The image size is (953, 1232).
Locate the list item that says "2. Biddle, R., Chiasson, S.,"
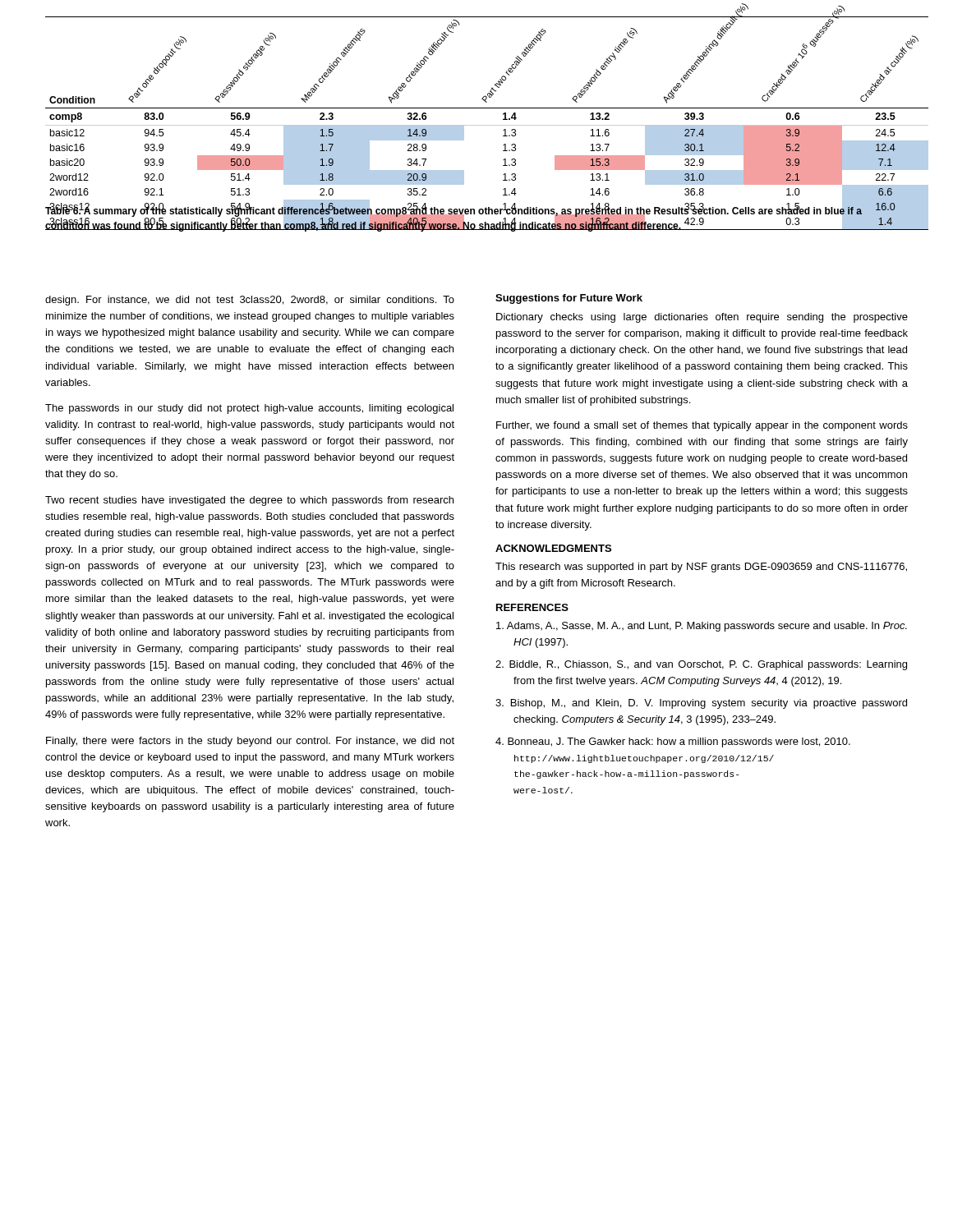click(702, 672)
